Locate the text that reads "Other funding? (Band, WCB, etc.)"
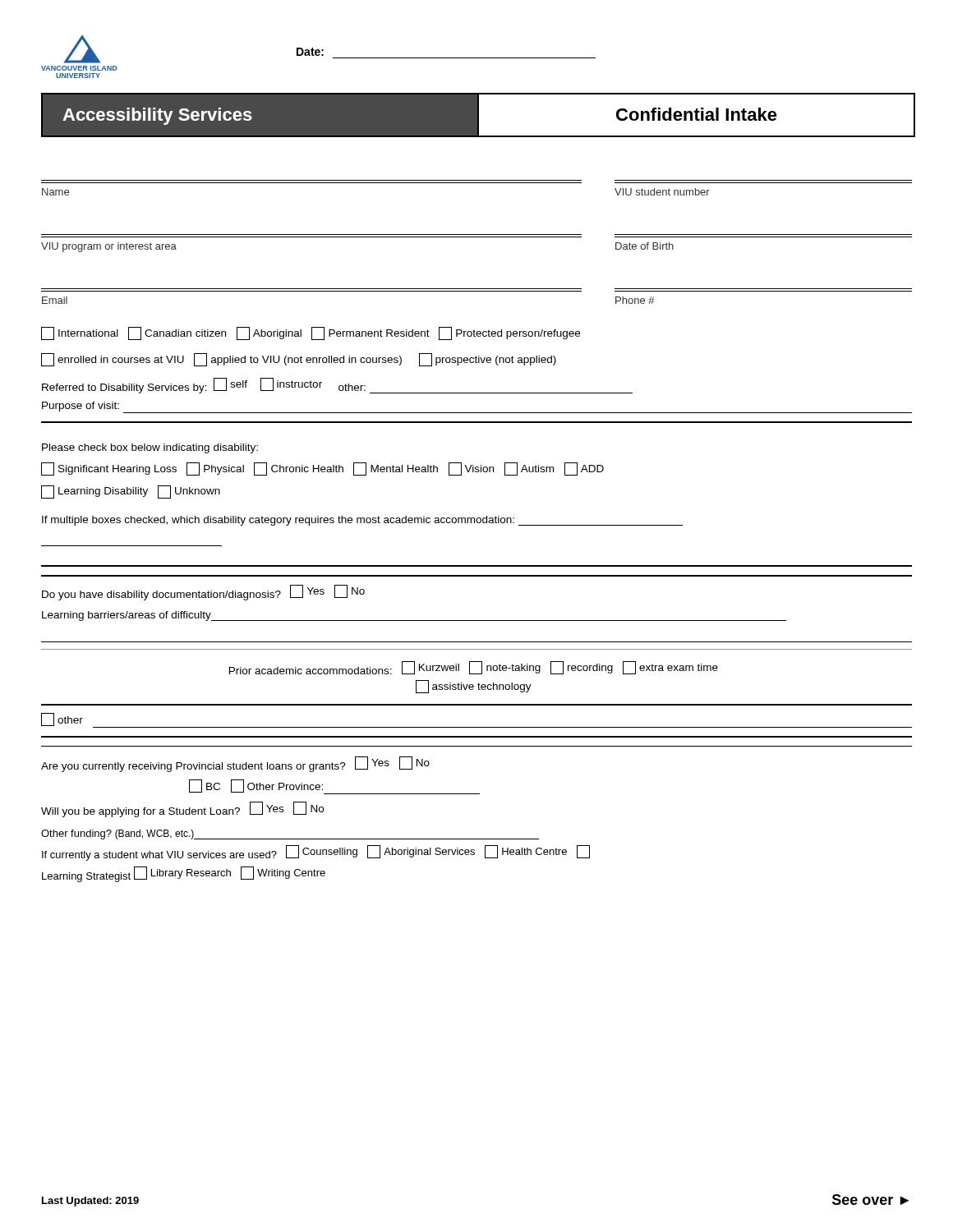953x1232 pixels. point(290,832)
